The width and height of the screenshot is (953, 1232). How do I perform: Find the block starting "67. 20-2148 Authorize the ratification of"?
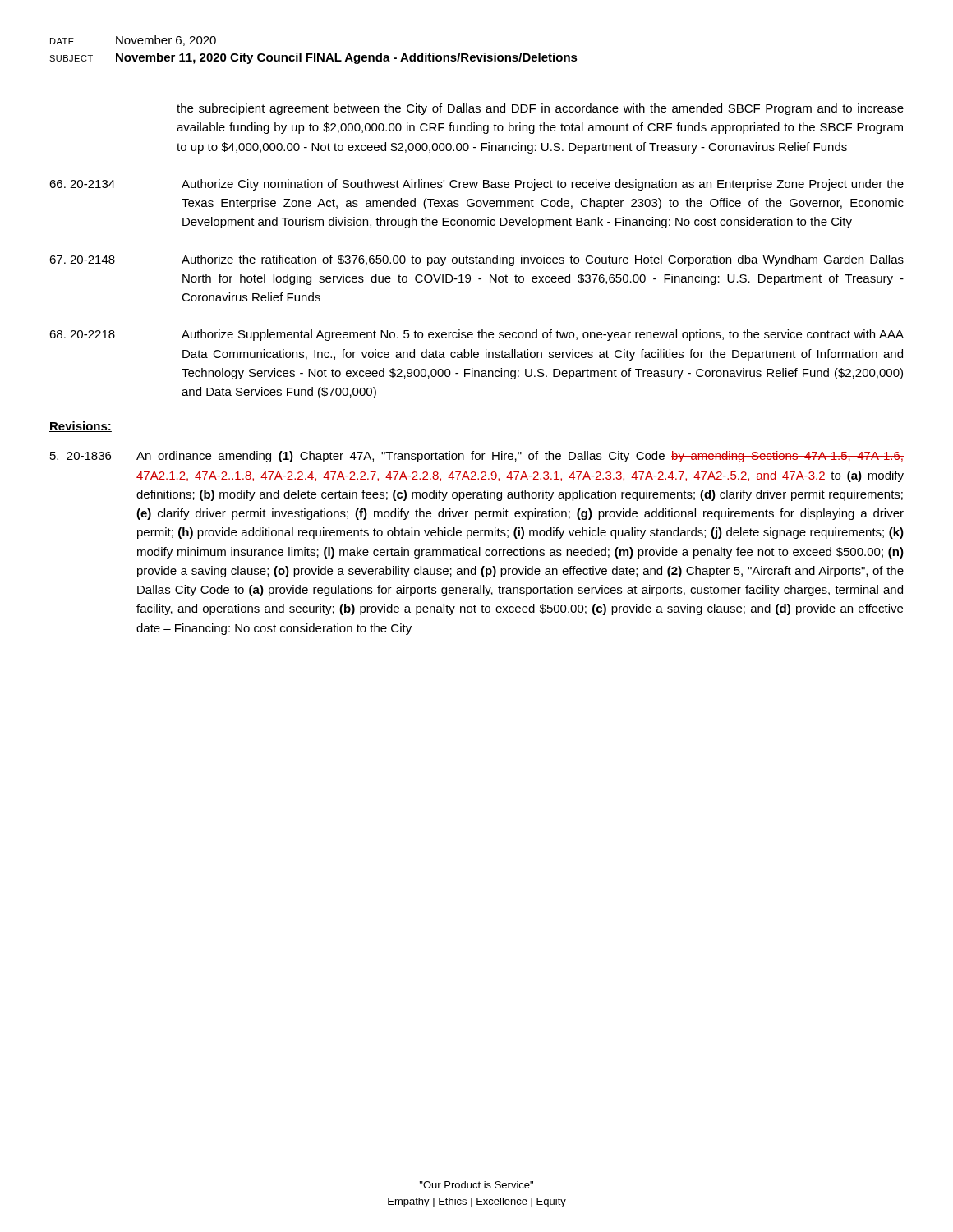click(476, 278)
